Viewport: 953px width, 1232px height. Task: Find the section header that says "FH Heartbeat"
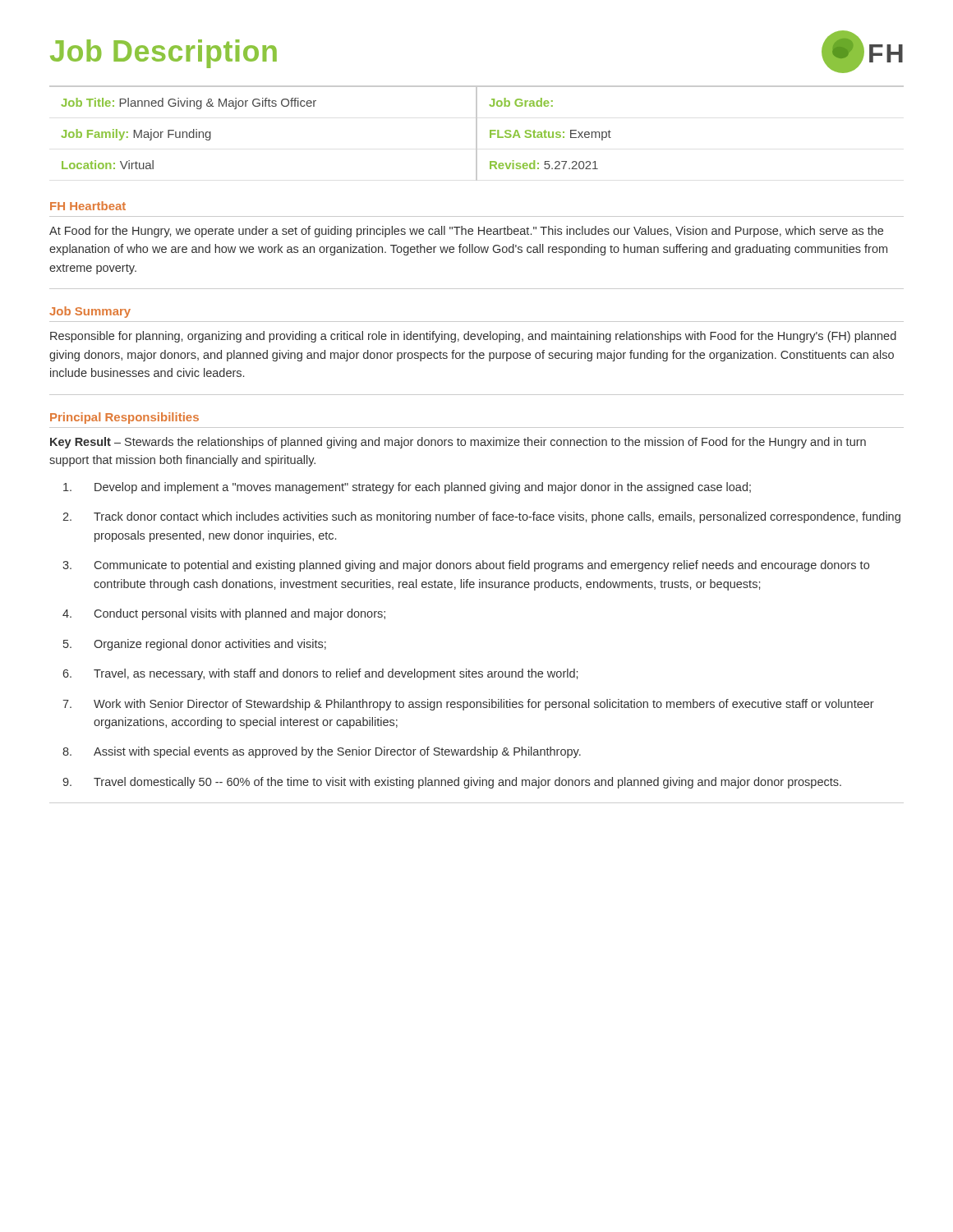88,206
